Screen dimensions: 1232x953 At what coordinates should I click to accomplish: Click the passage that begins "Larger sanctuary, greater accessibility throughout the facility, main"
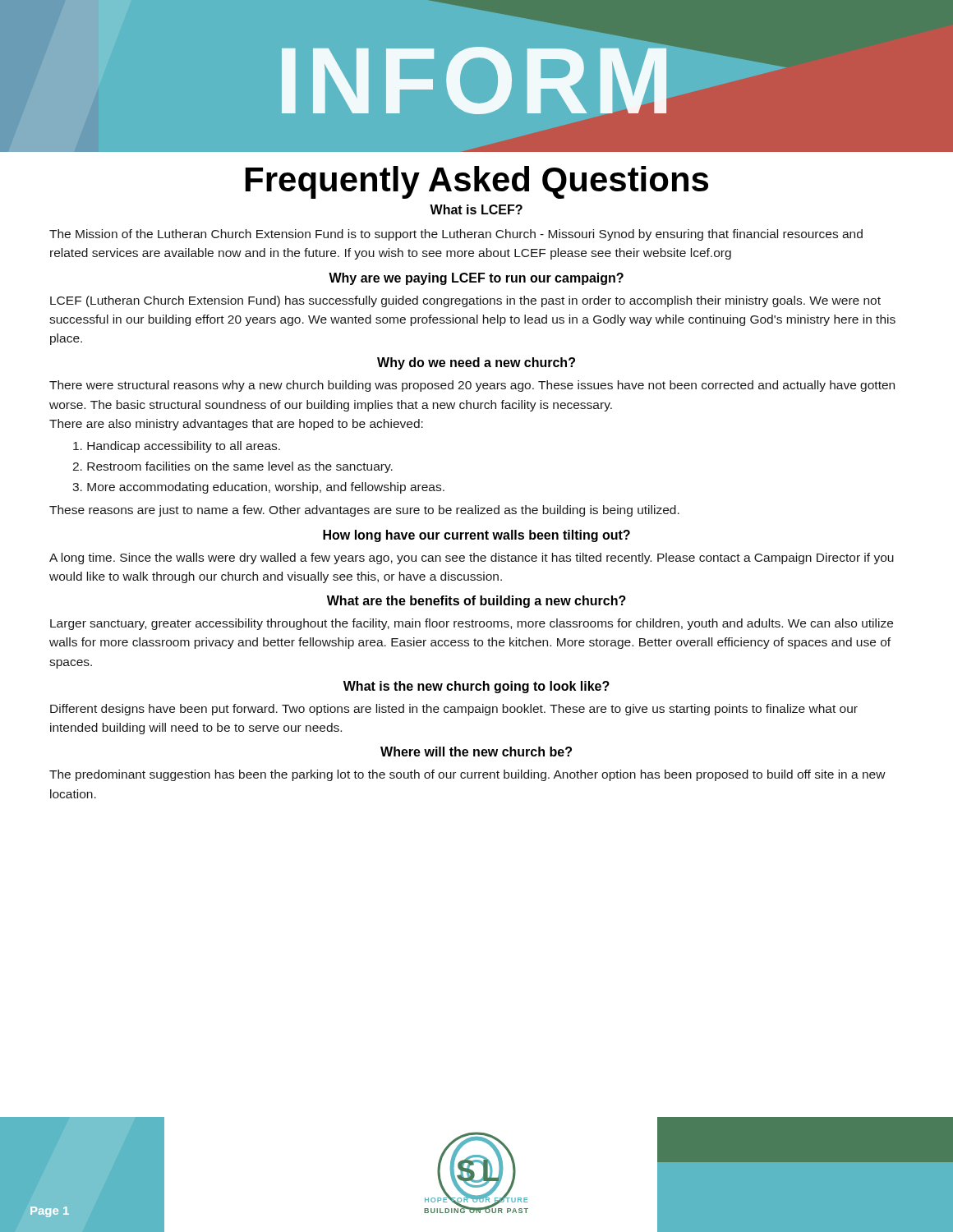tap(471, 642)
